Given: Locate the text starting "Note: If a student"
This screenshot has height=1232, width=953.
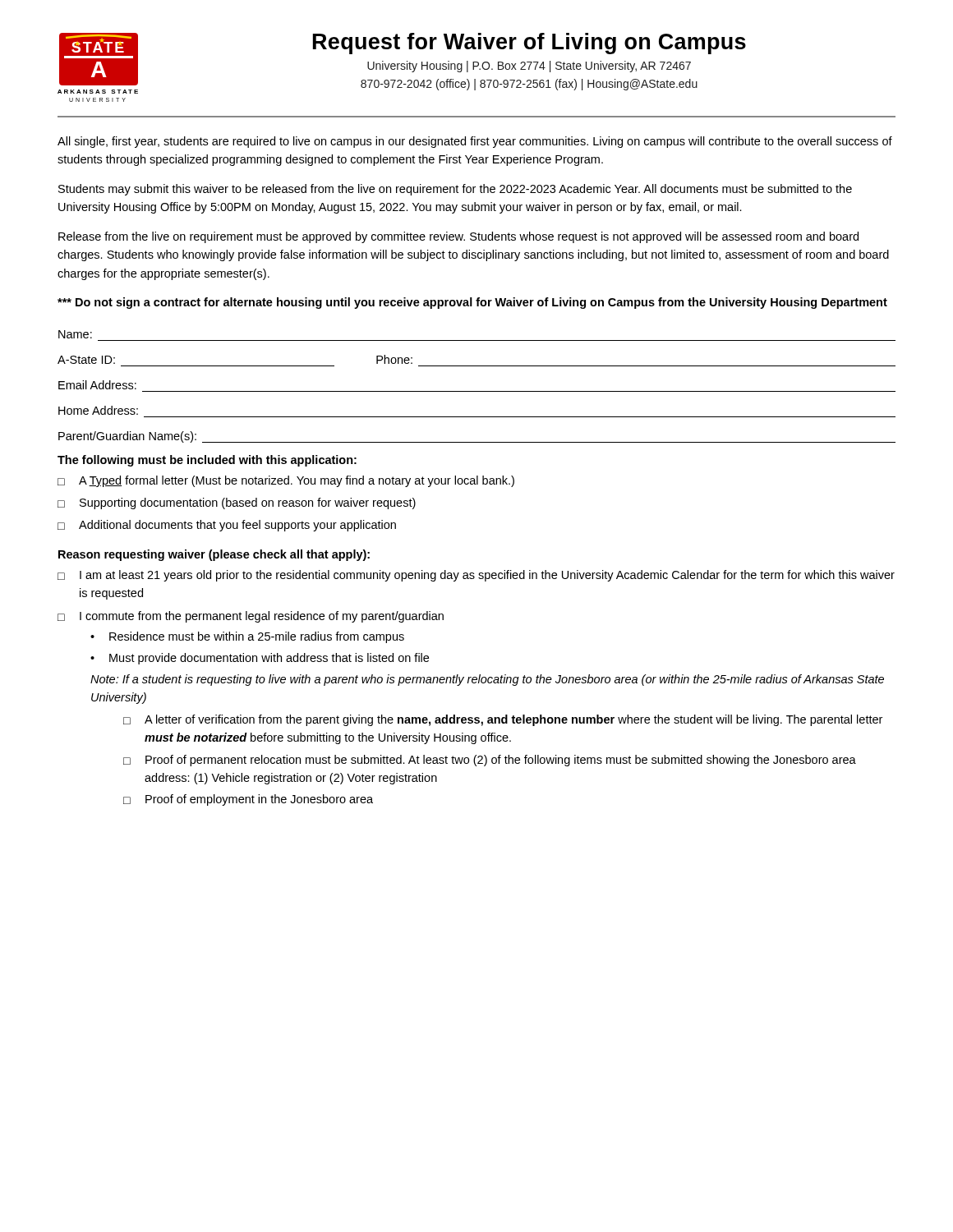Looking at the screenshot, I should 487,688.
